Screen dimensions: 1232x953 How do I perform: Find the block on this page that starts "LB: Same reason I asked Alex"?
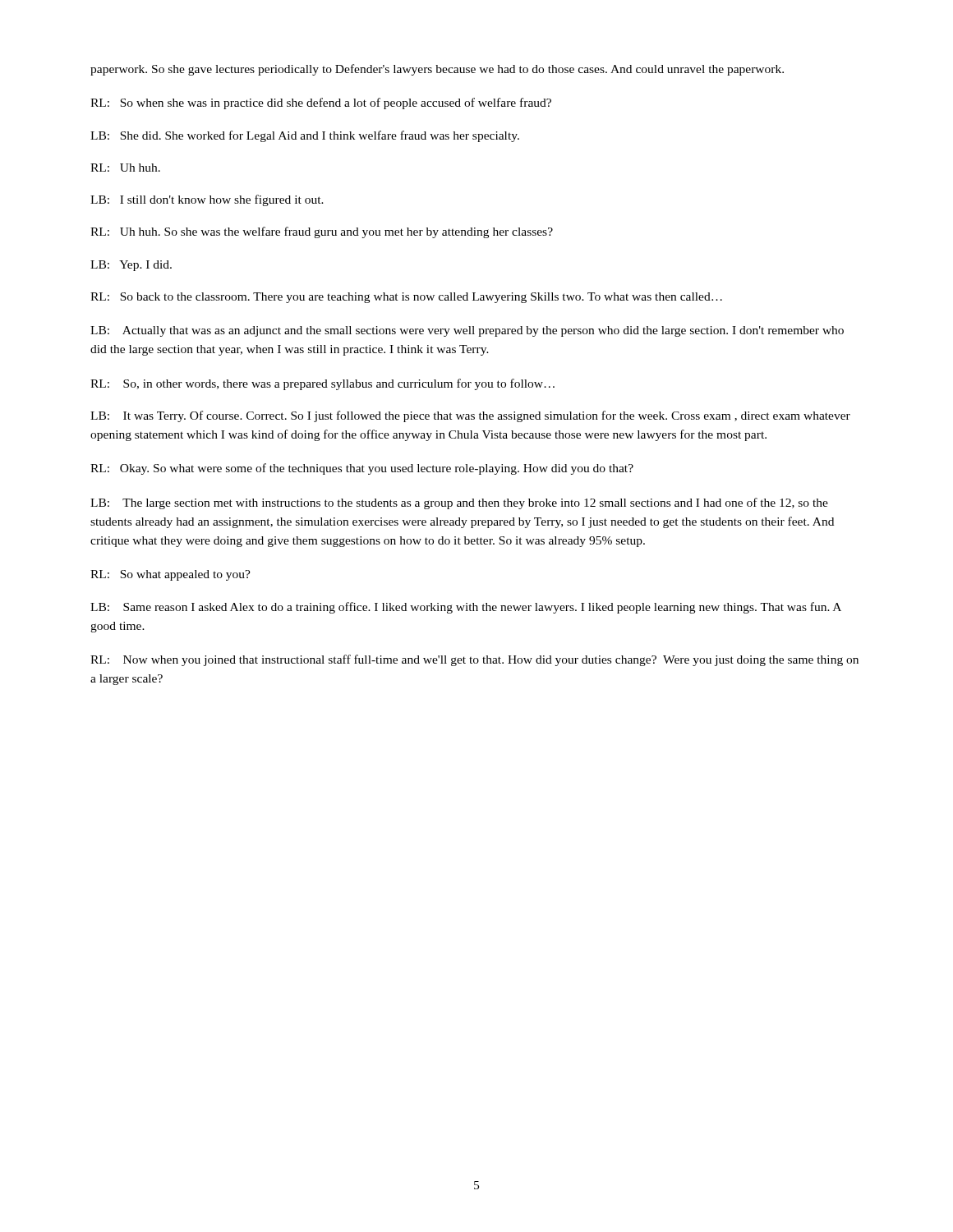click(466, 616)
